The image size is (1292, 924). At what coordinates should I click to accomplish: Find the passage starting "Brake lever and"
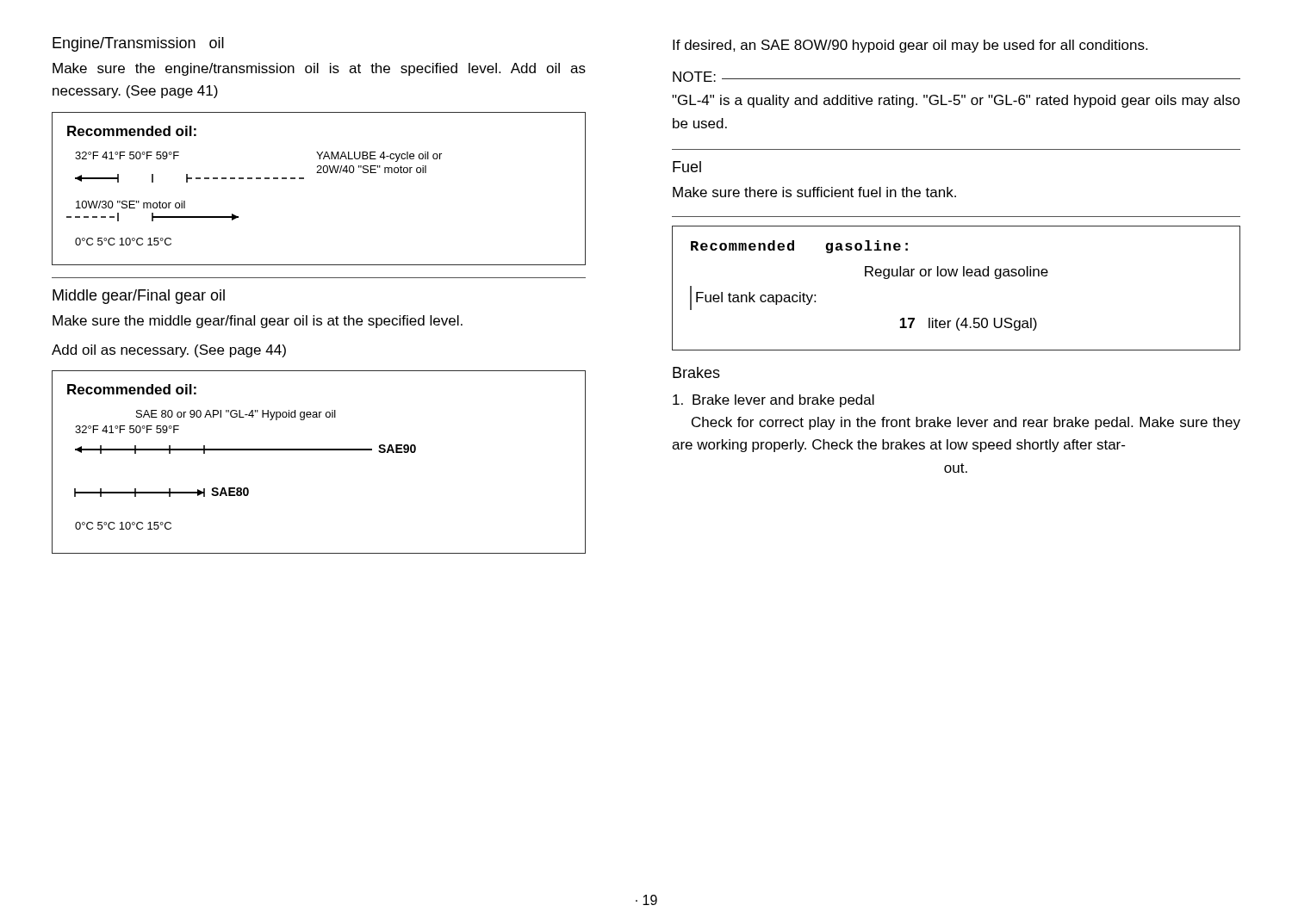(956, 436)
